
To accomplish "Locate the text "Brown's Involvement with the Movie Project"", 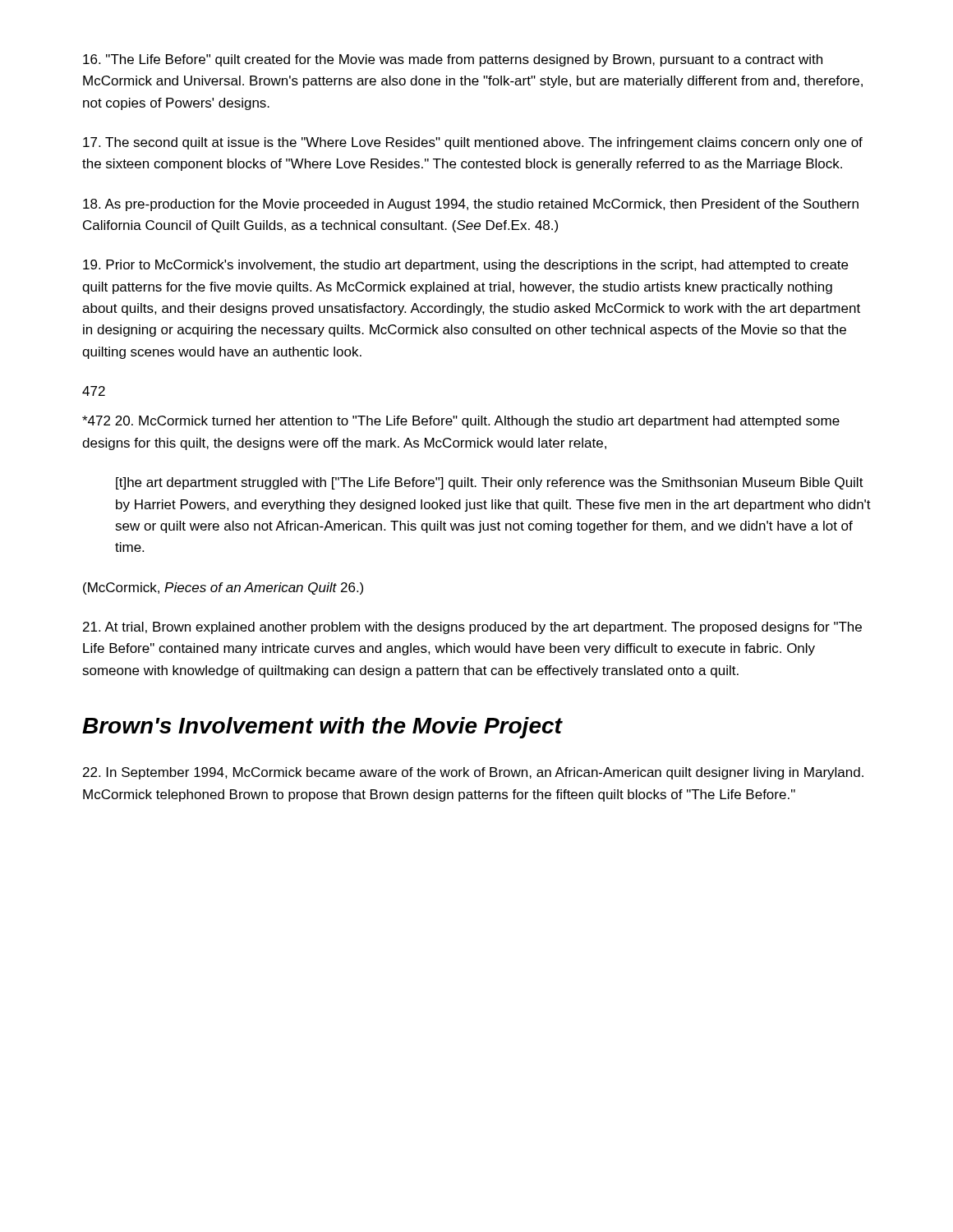I will click(322, 726).
